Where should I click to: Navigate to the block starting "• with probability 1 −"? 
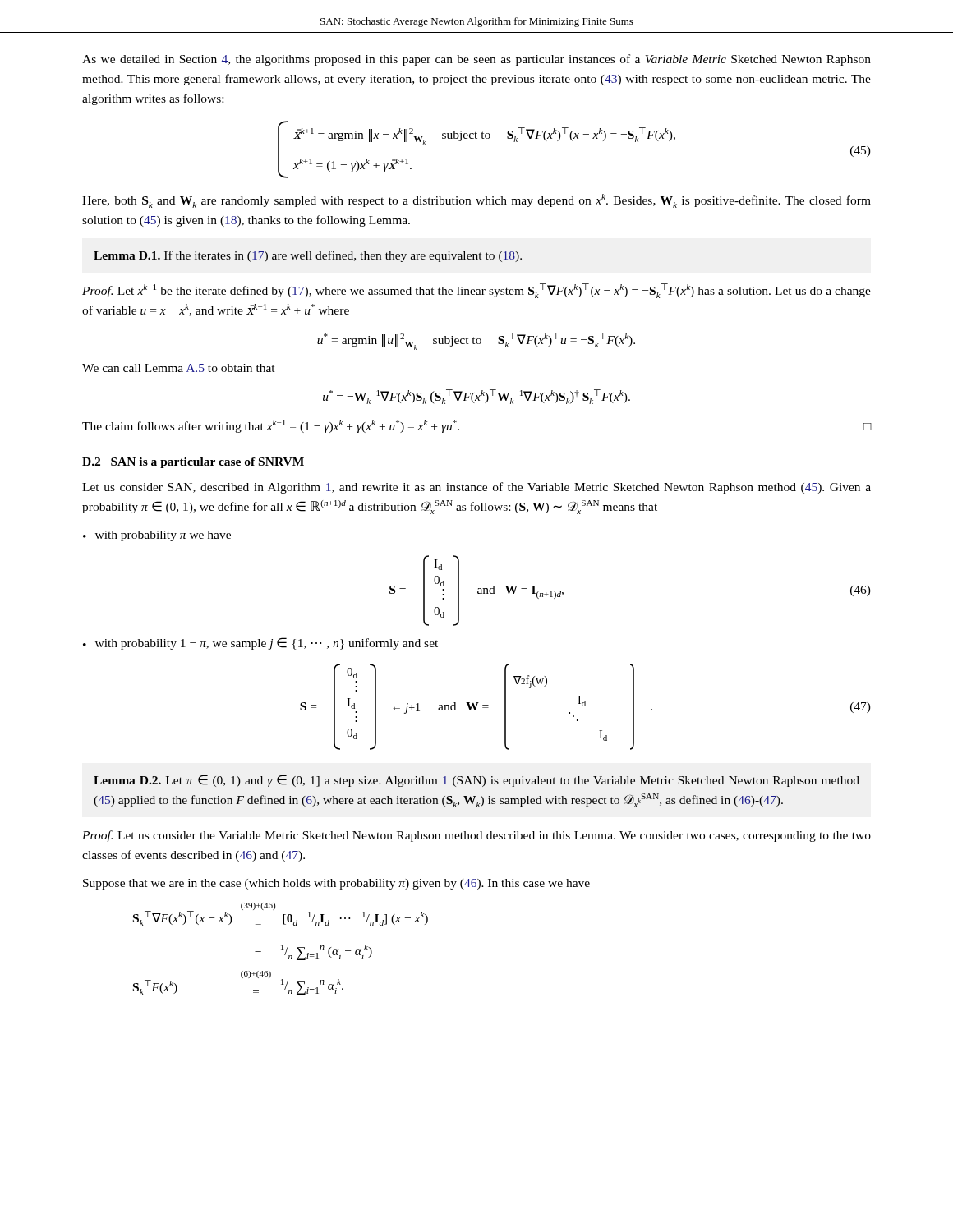(260, 644)
